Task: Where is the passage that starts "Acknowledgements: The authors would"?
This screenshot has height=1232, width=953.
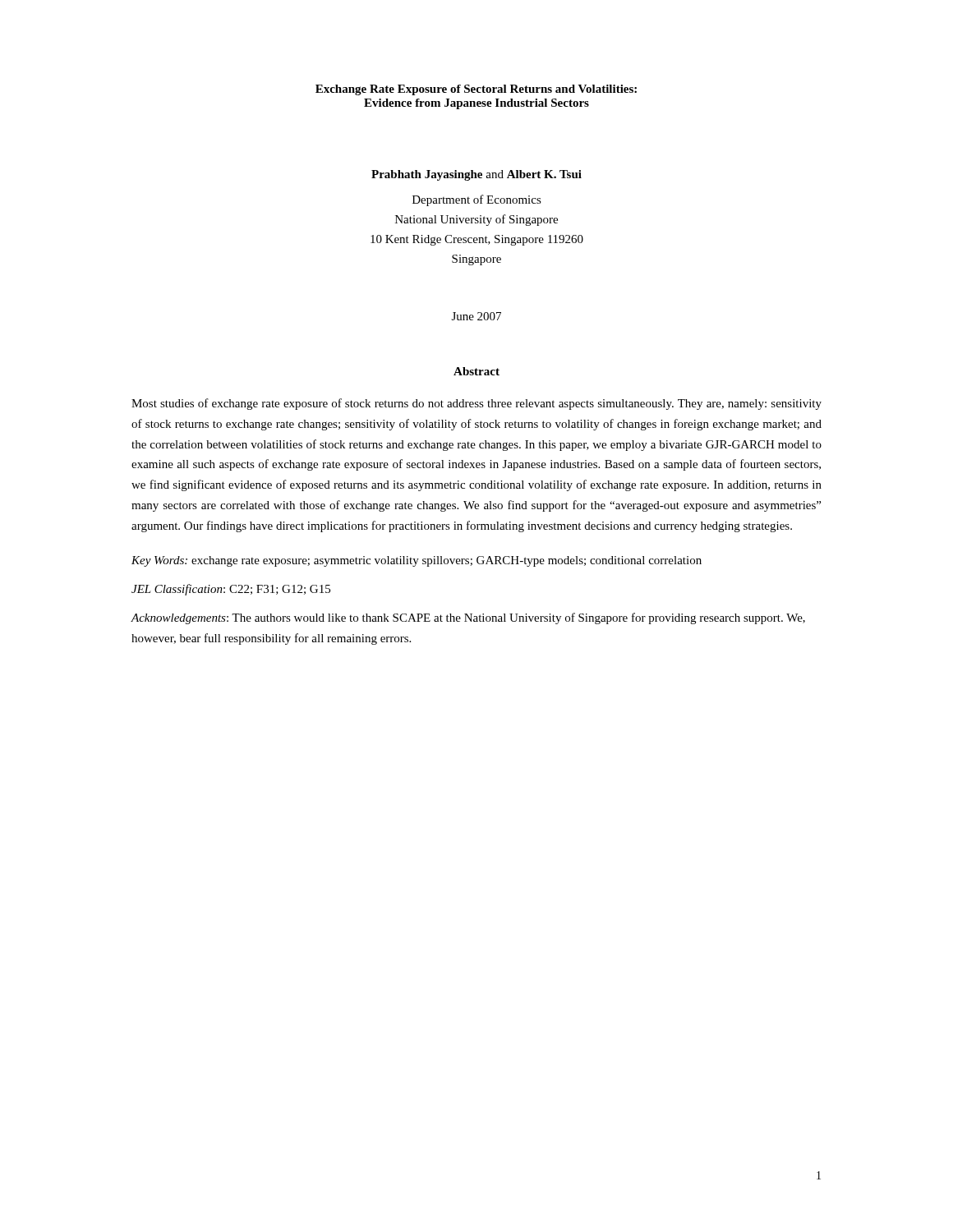Action: (x=468, y=628)
